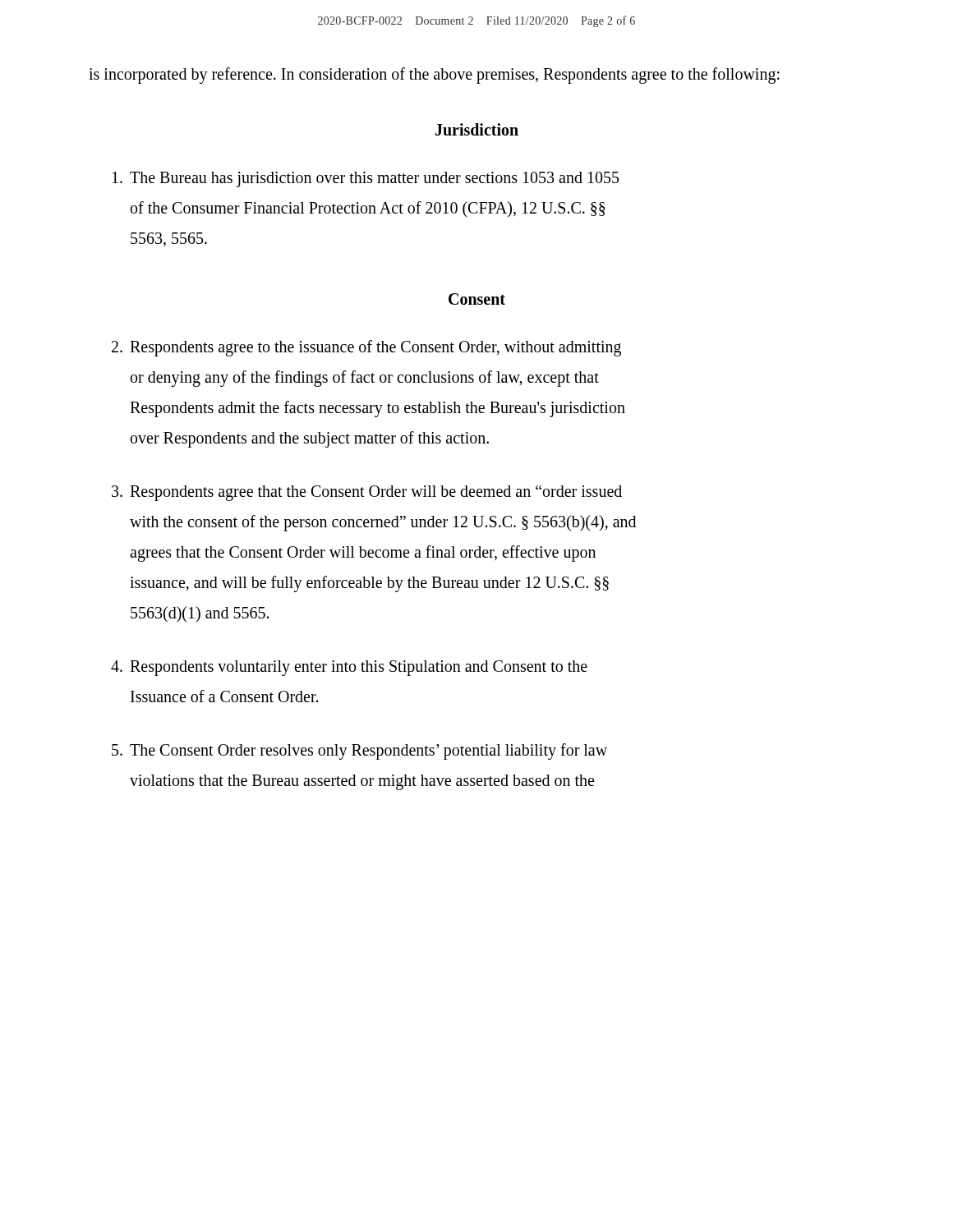Find the text block containing "is incorporated by reference. In consideration of the"
The image size is (953, 1232).
(x=435, y=74)
